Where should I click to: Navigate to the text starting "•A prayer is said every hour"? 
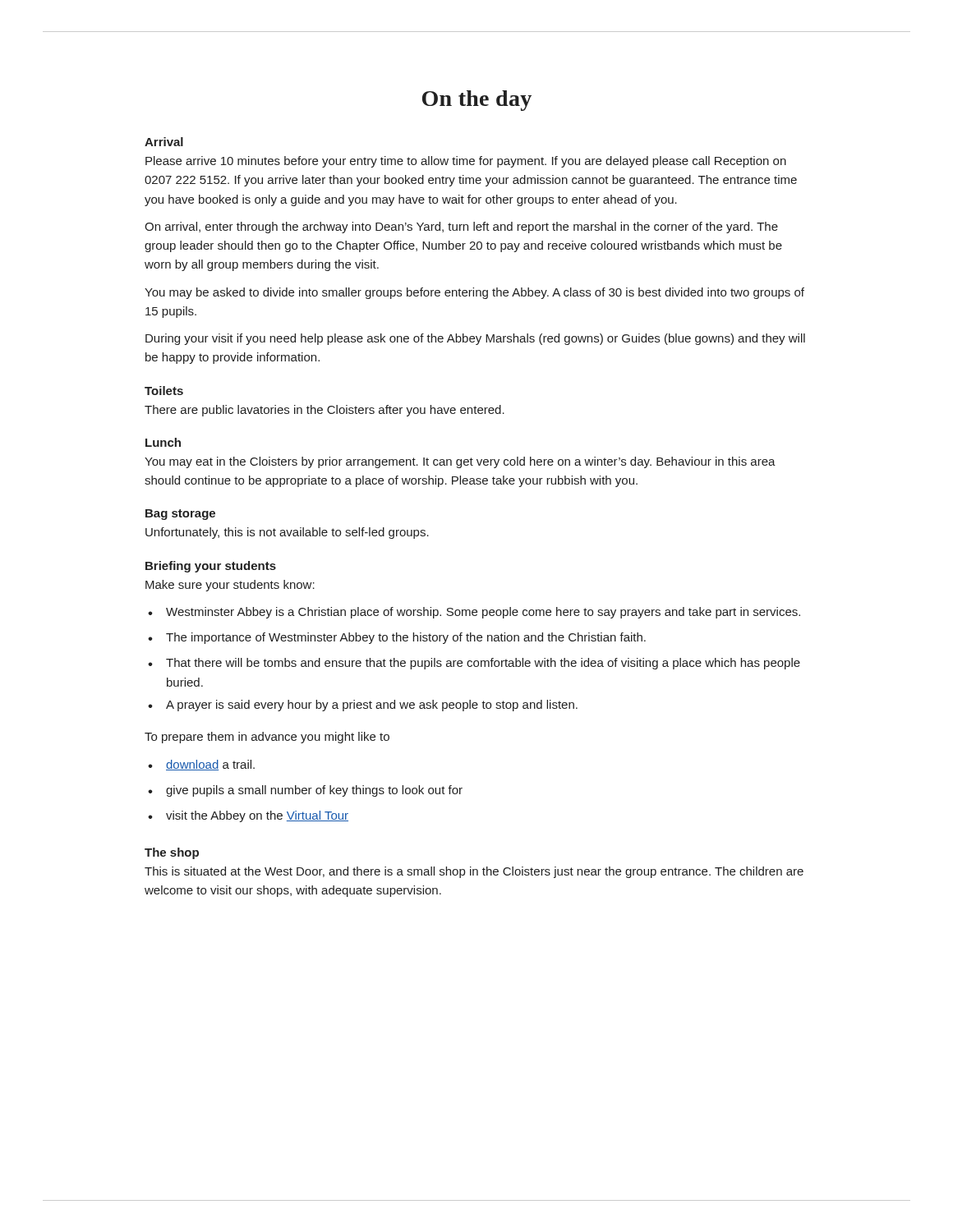[478, 706]
